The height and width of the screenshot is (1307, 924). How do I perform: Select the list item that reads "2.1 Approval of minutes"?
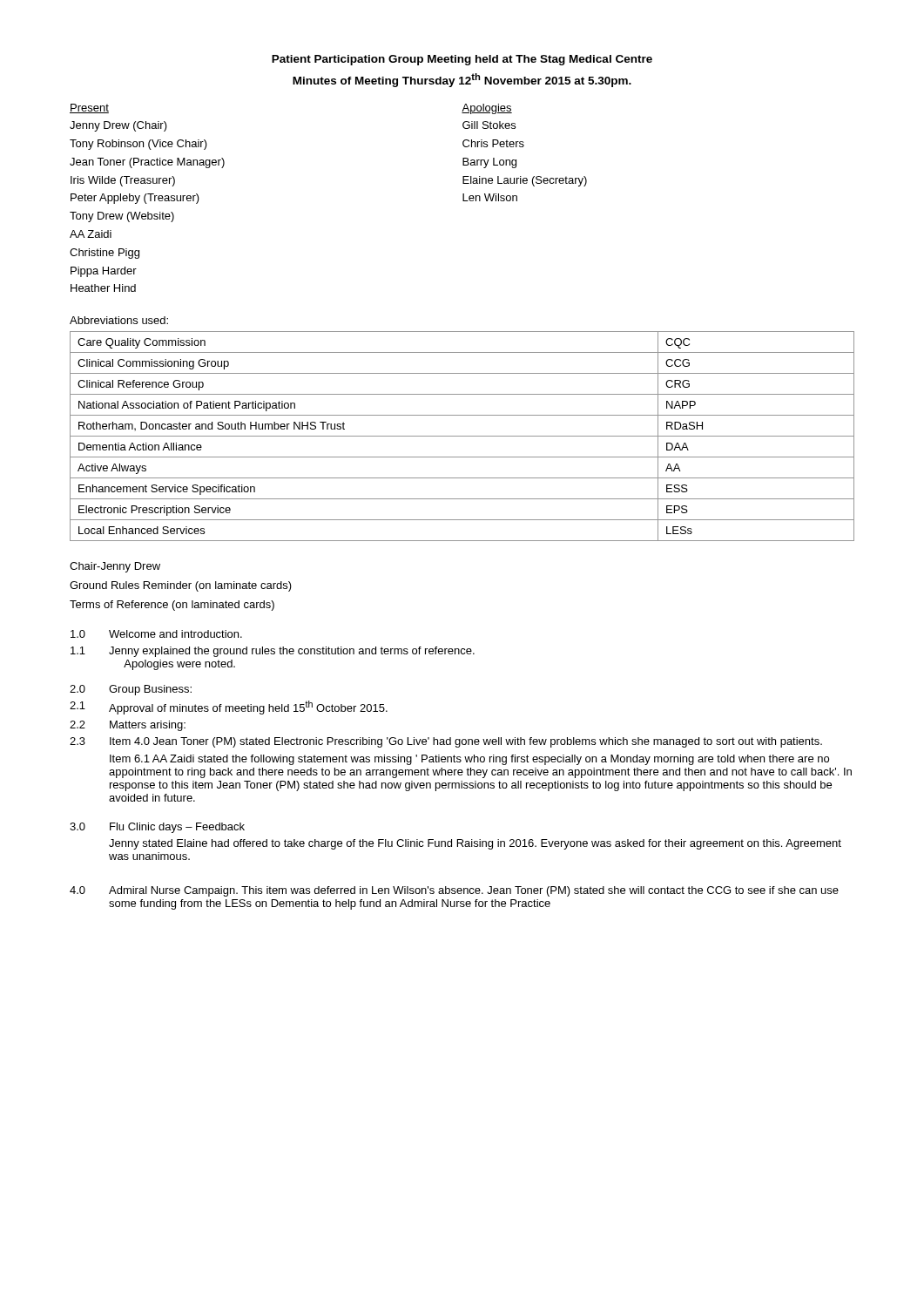(229, 708)
